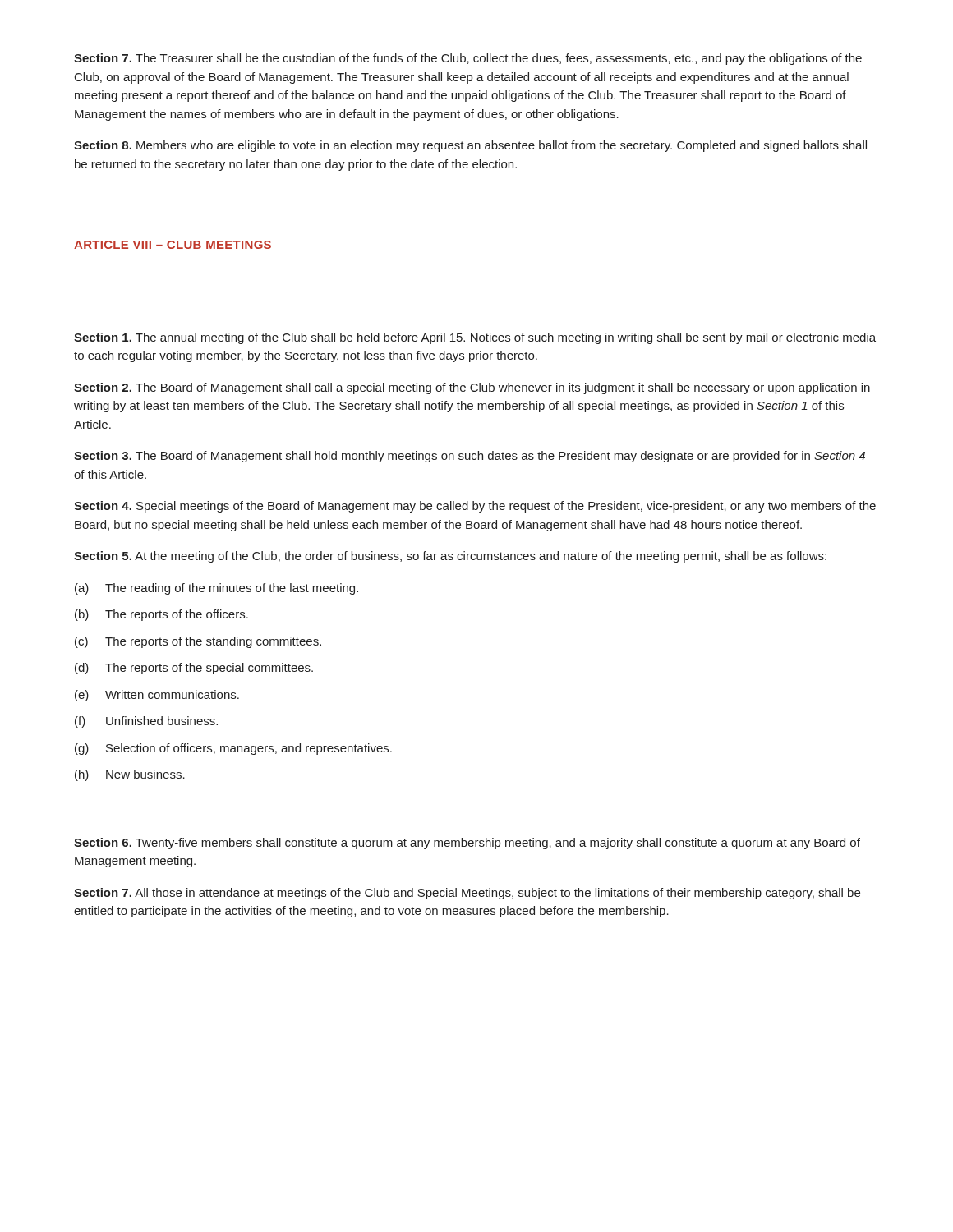Navigate to the block starting "(c) The reports of"

point(198,642)
